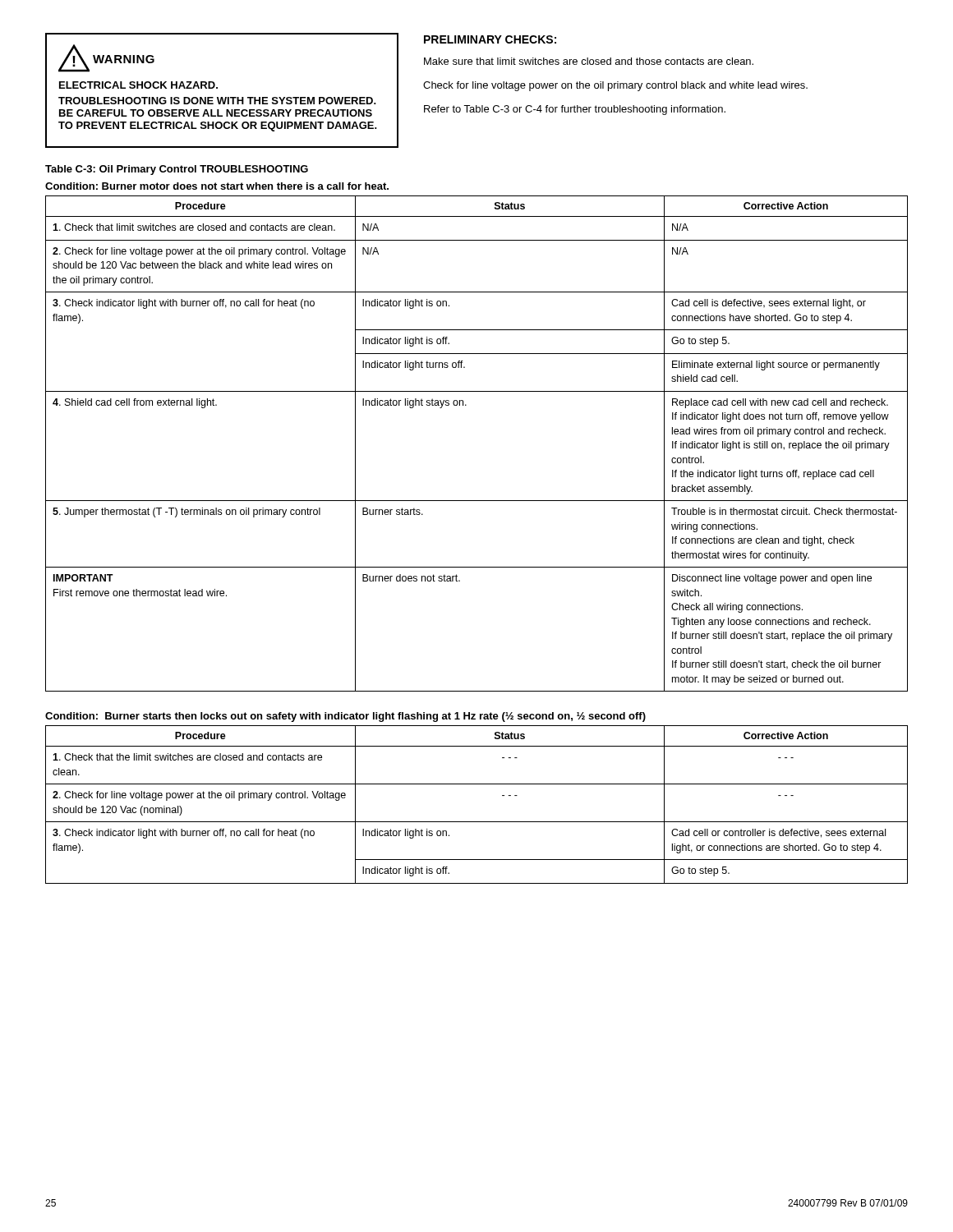Select the text starting "Condition: Burner motor"
This screenshot has width=953, height=1232.
point(217,186)
